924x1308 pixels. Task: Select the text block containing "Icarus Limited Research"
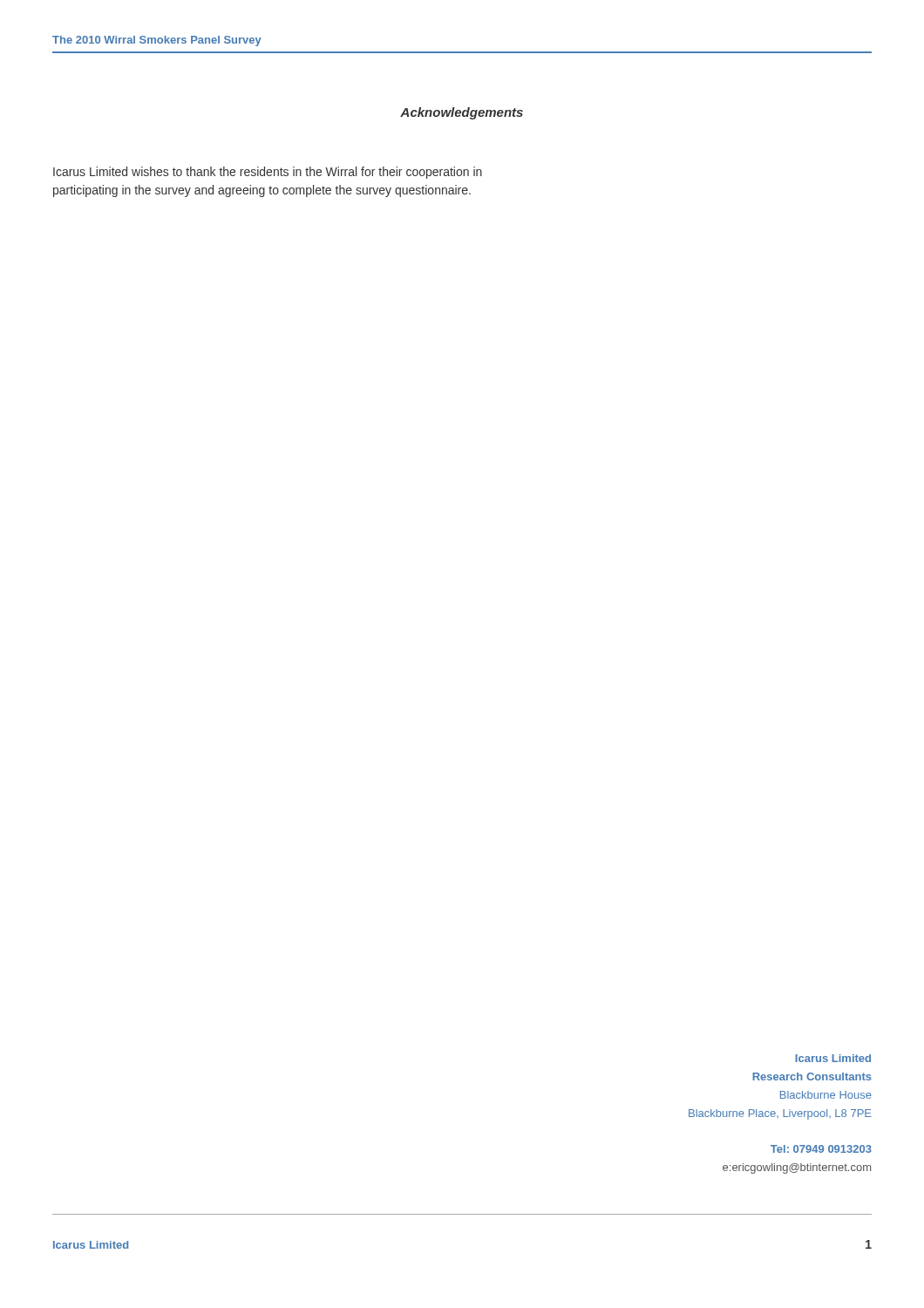pos(780,1113)
